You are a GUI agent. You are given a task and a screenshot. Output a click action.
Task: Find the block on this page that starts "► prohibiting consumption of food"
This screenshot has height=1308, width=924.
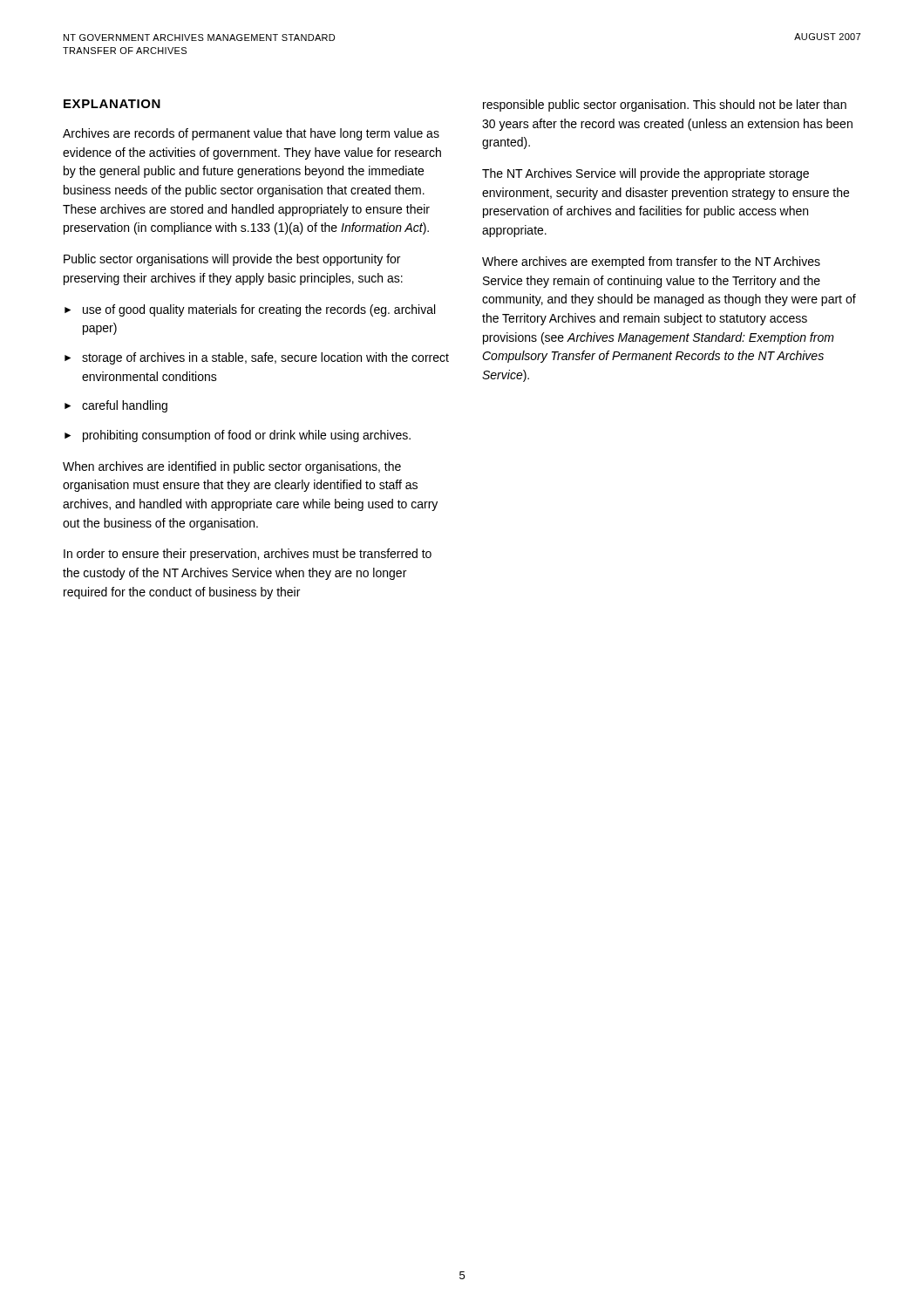click(257, 436)
